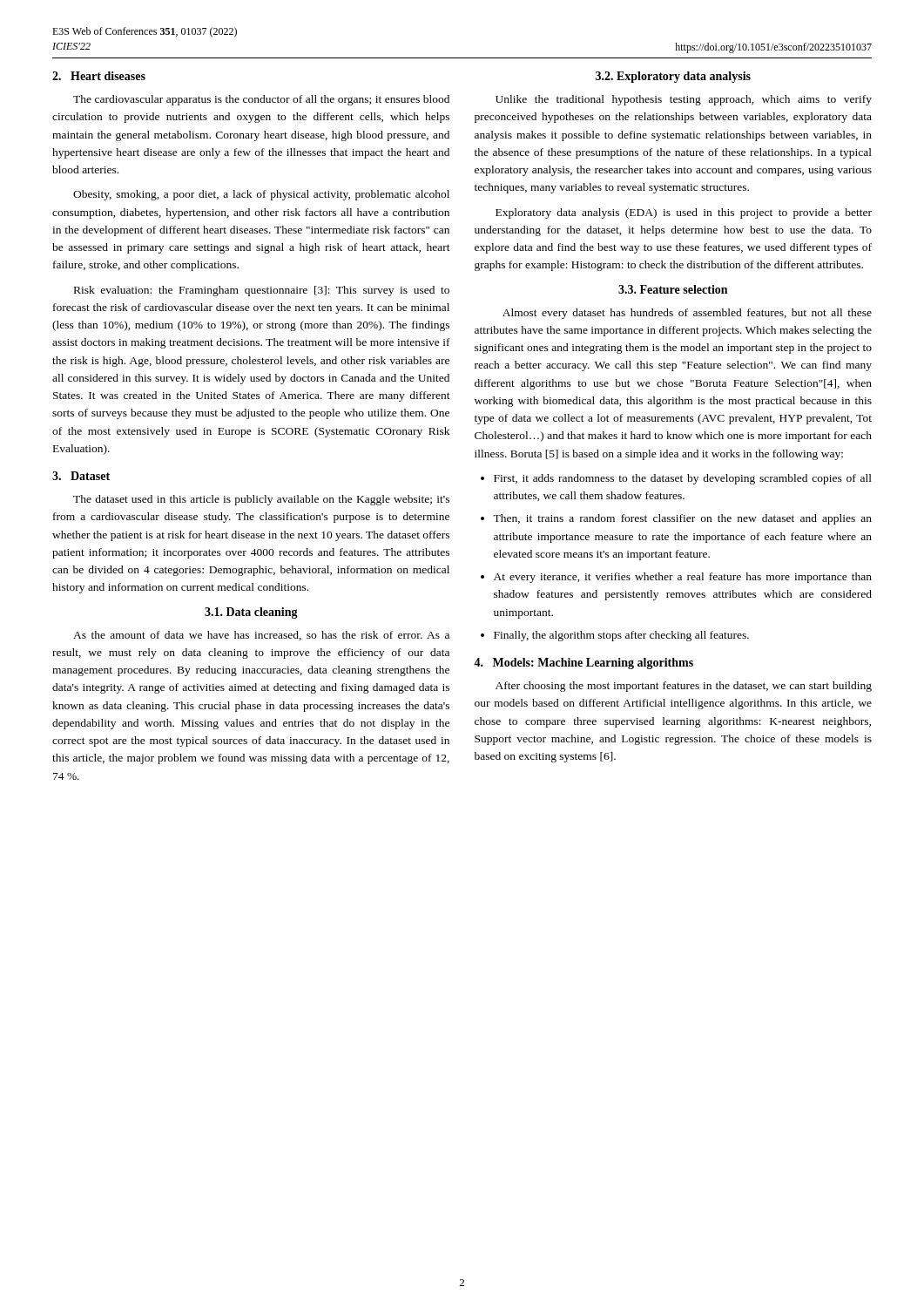Find the text block with the text "After choosing the most"
The height and width of the screenshot is (1307, 924).
tap(673, 721)
